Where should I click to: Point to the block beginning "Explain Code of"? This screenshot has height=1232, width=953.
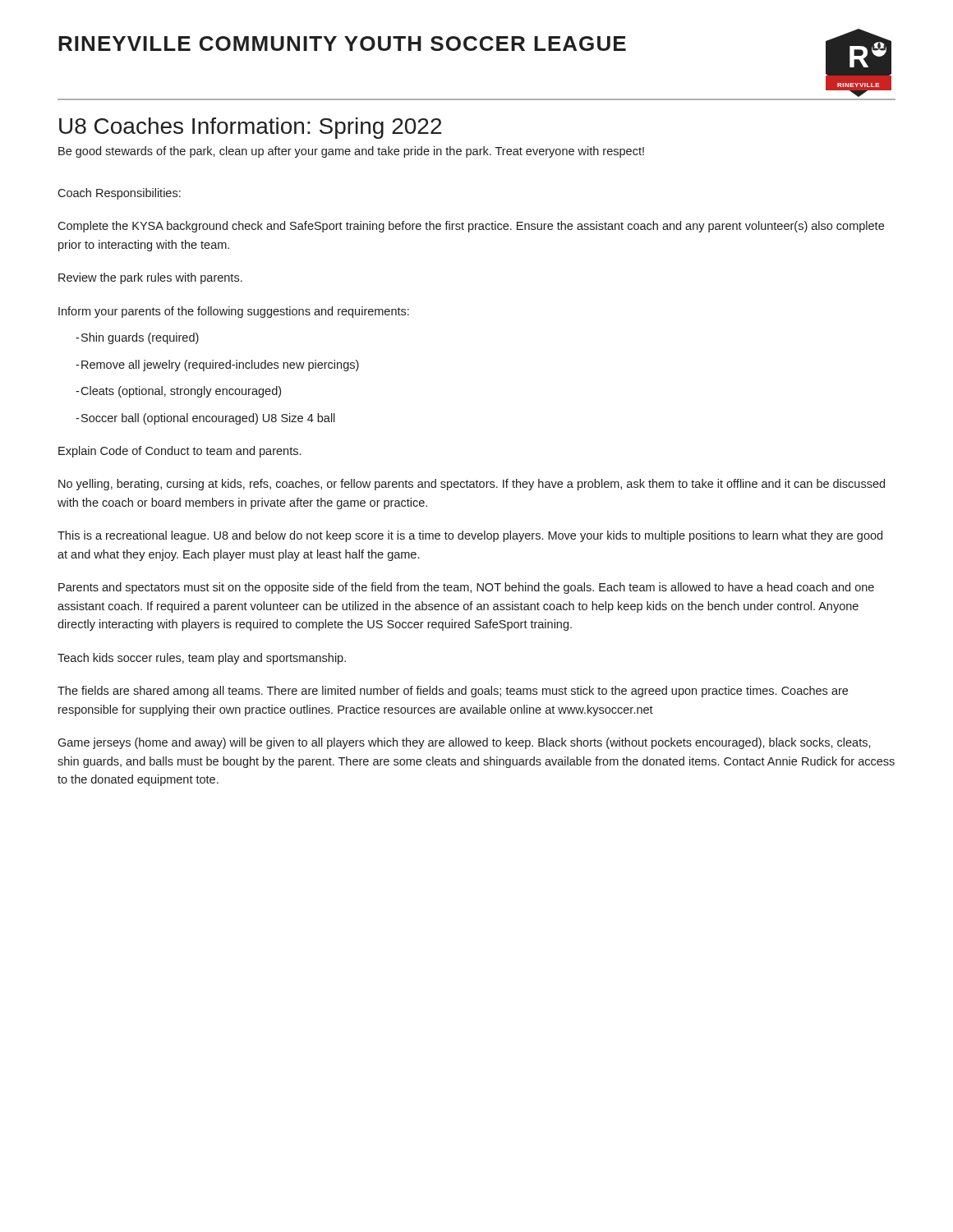point(180,451)
